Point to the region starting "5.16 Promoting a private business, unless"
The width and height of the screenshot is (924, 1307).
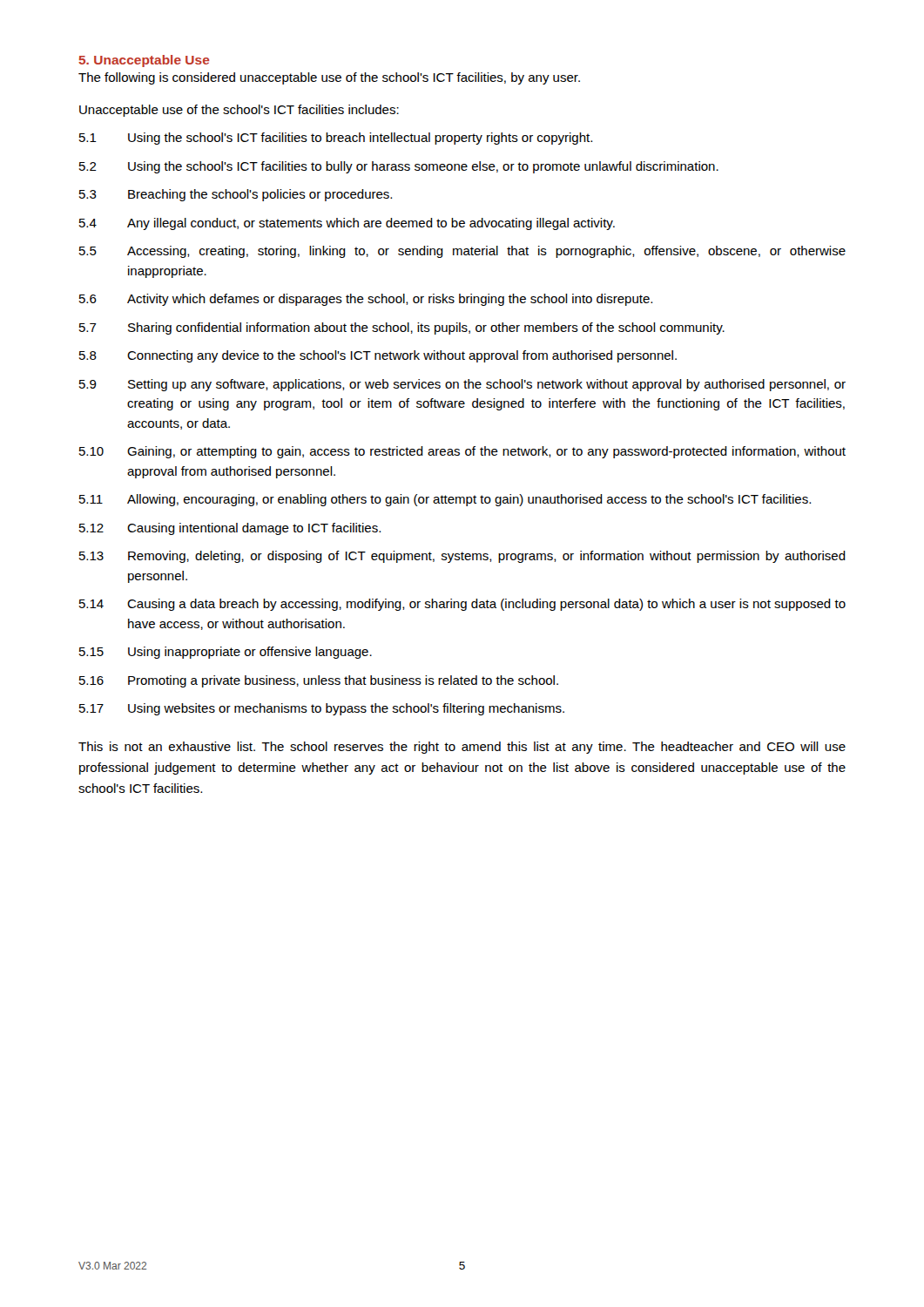pyautogui.click(x=462, y=680)
